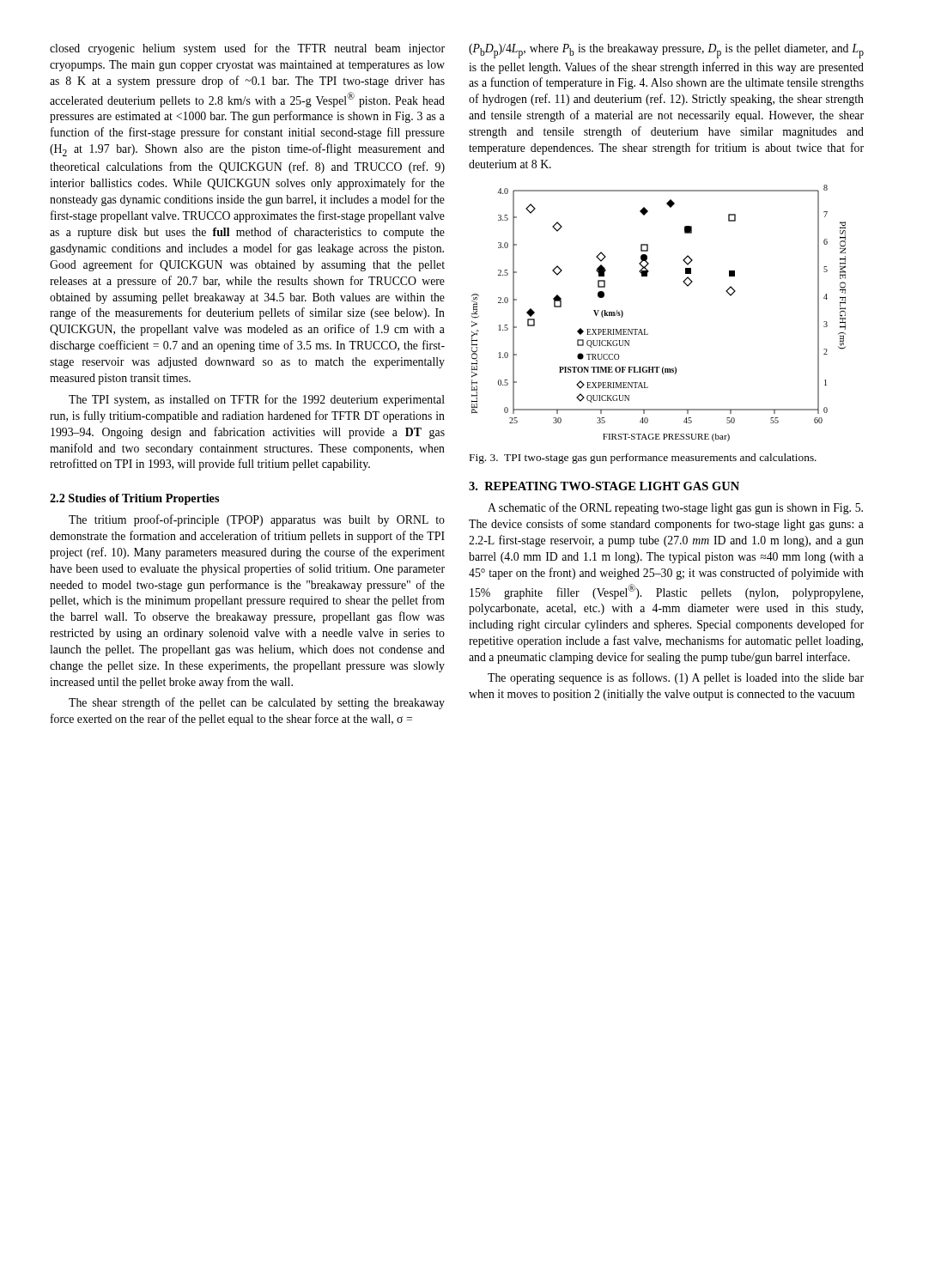Click on the continuous plot
Screen dimensions: 1288x941
(666, 315)
